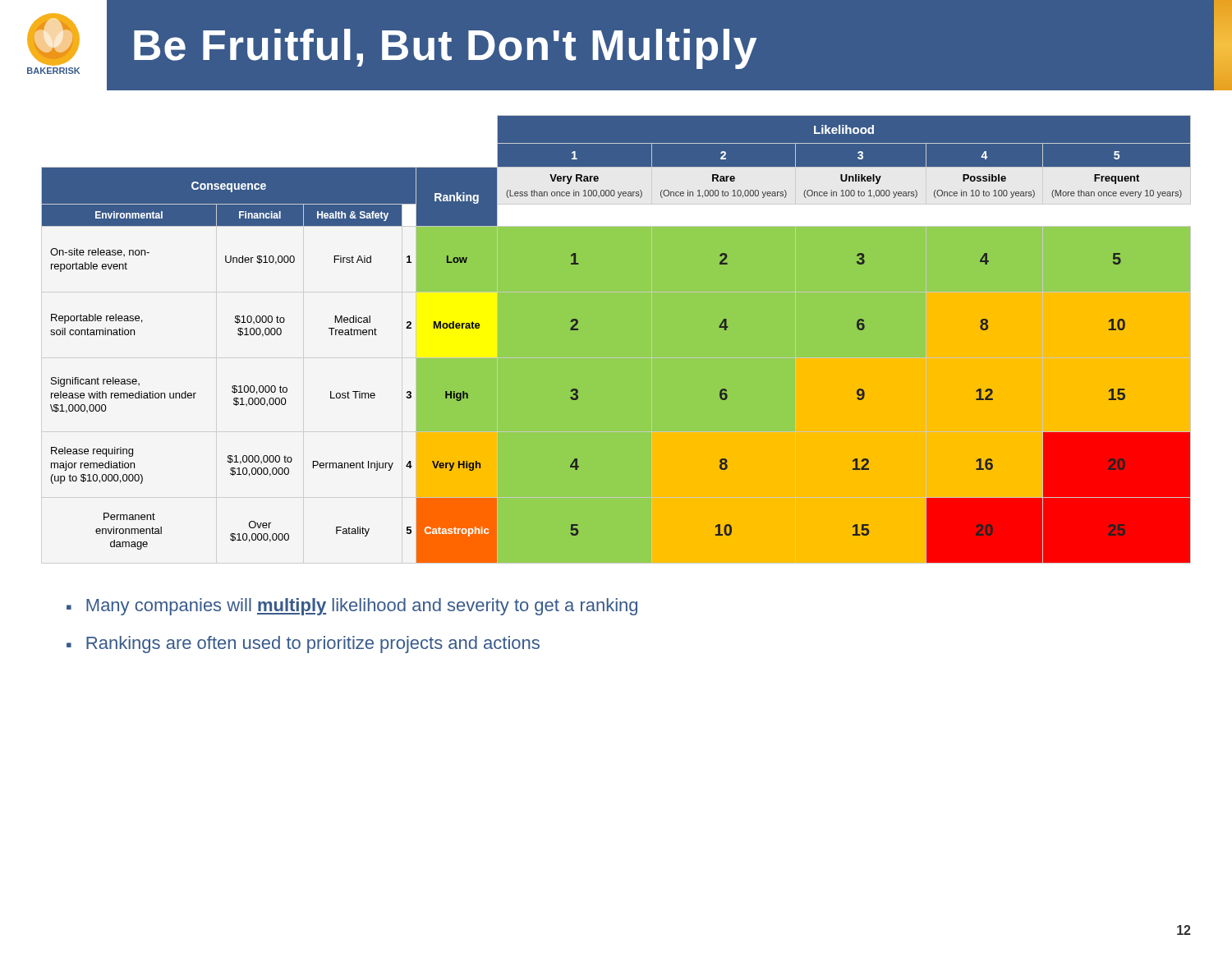Locate a table
The width and height of the screenshot is (1232, 953).
pyautogui.click(x=616, y=340)
